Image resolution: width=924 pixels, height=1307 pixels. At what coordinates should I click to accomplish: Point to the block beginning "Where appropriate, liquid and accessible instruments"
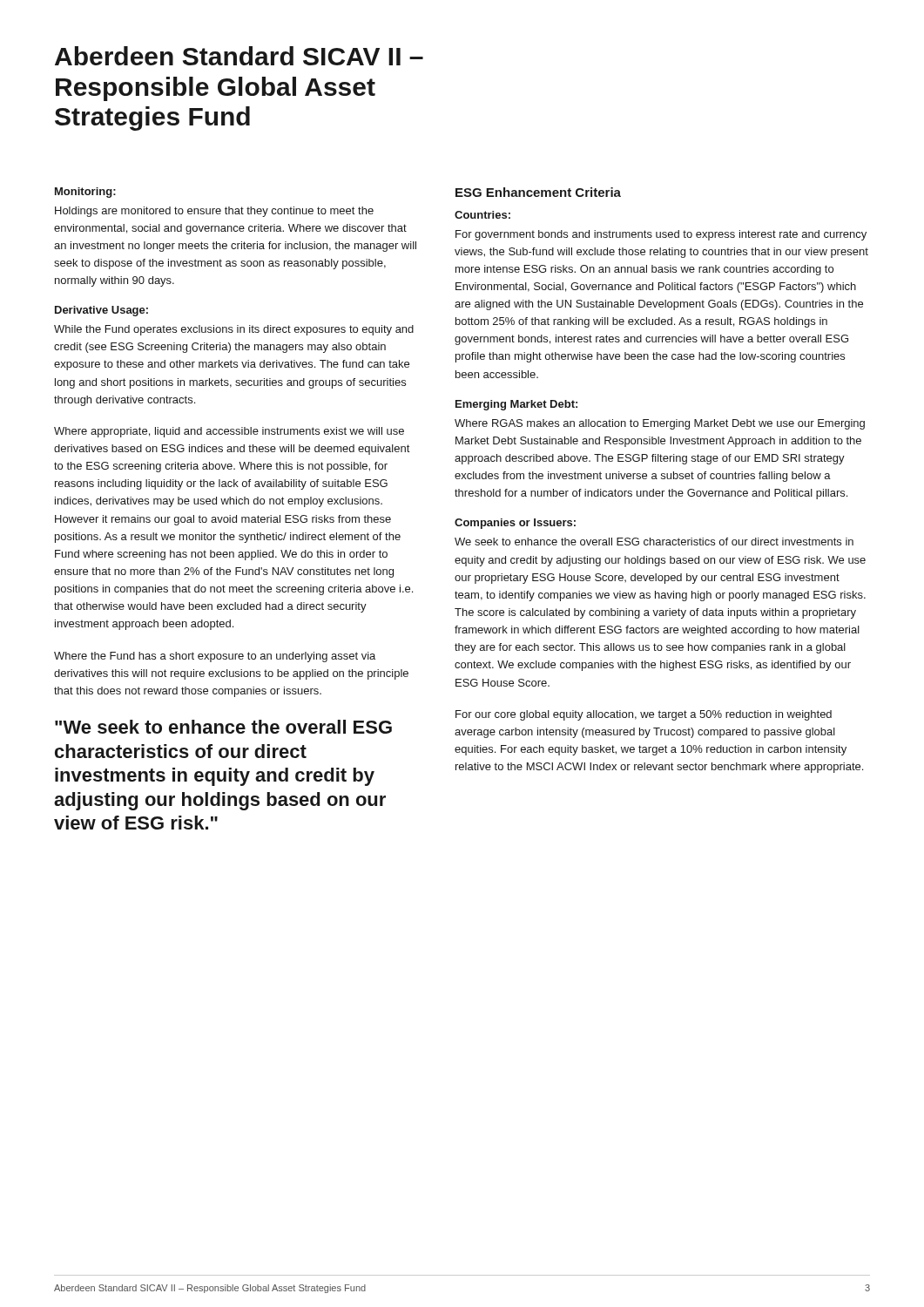point(237,528)
